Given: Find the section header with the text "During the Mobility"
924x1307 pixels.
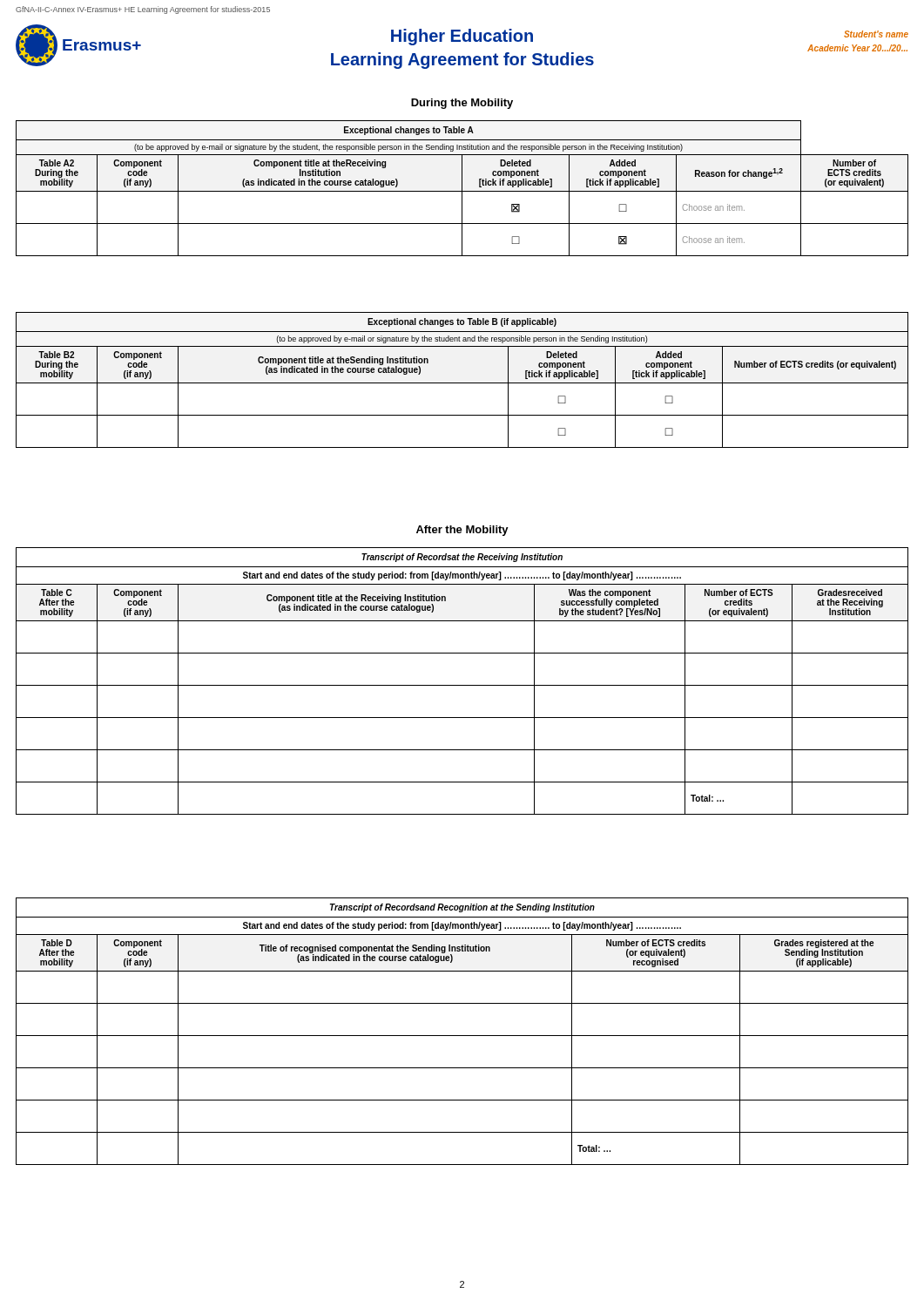Looking at the screenshot, I should [x=462, y=102].
